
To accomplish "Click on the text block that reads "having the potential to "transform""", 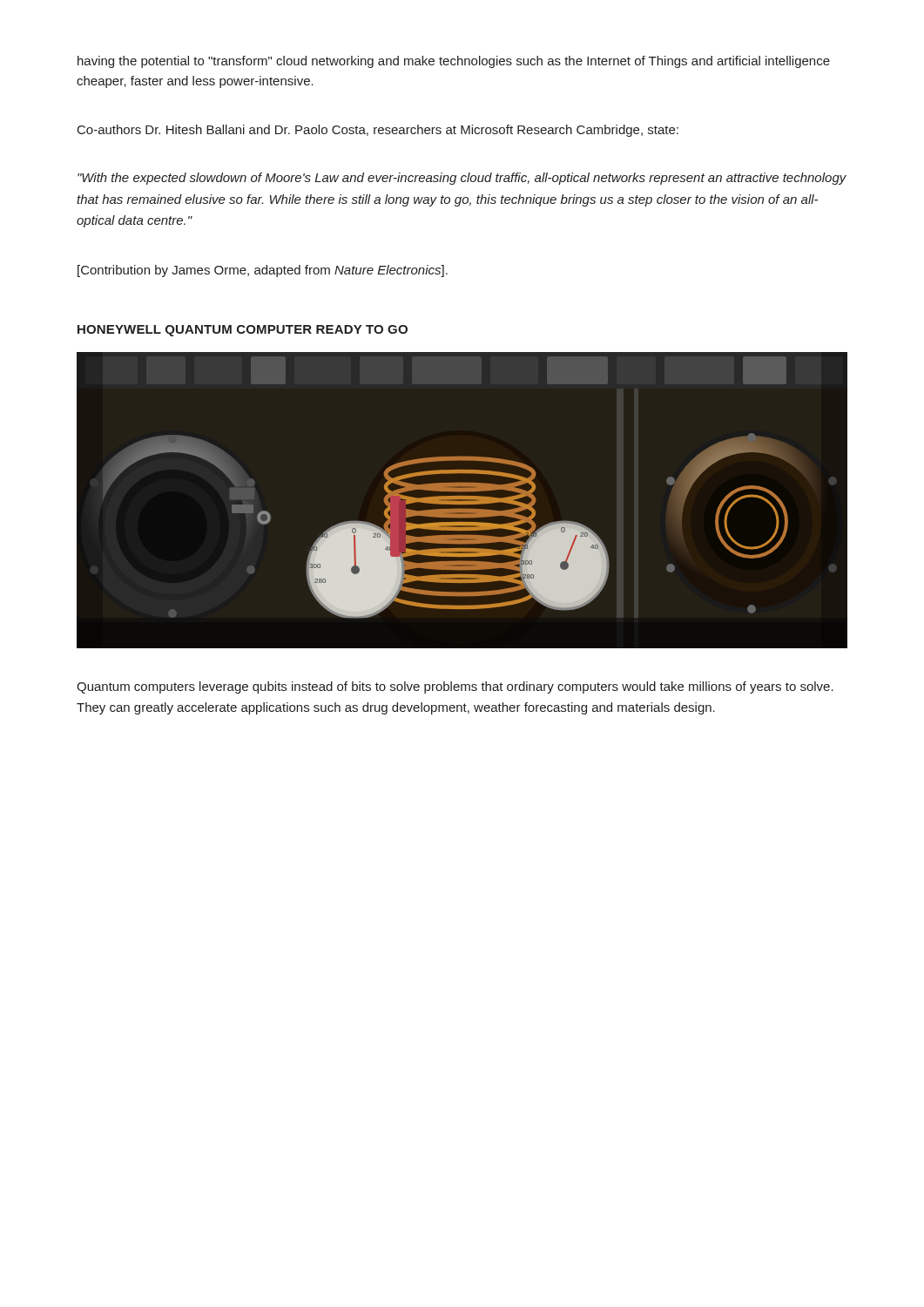I will (x=453, y=71).
